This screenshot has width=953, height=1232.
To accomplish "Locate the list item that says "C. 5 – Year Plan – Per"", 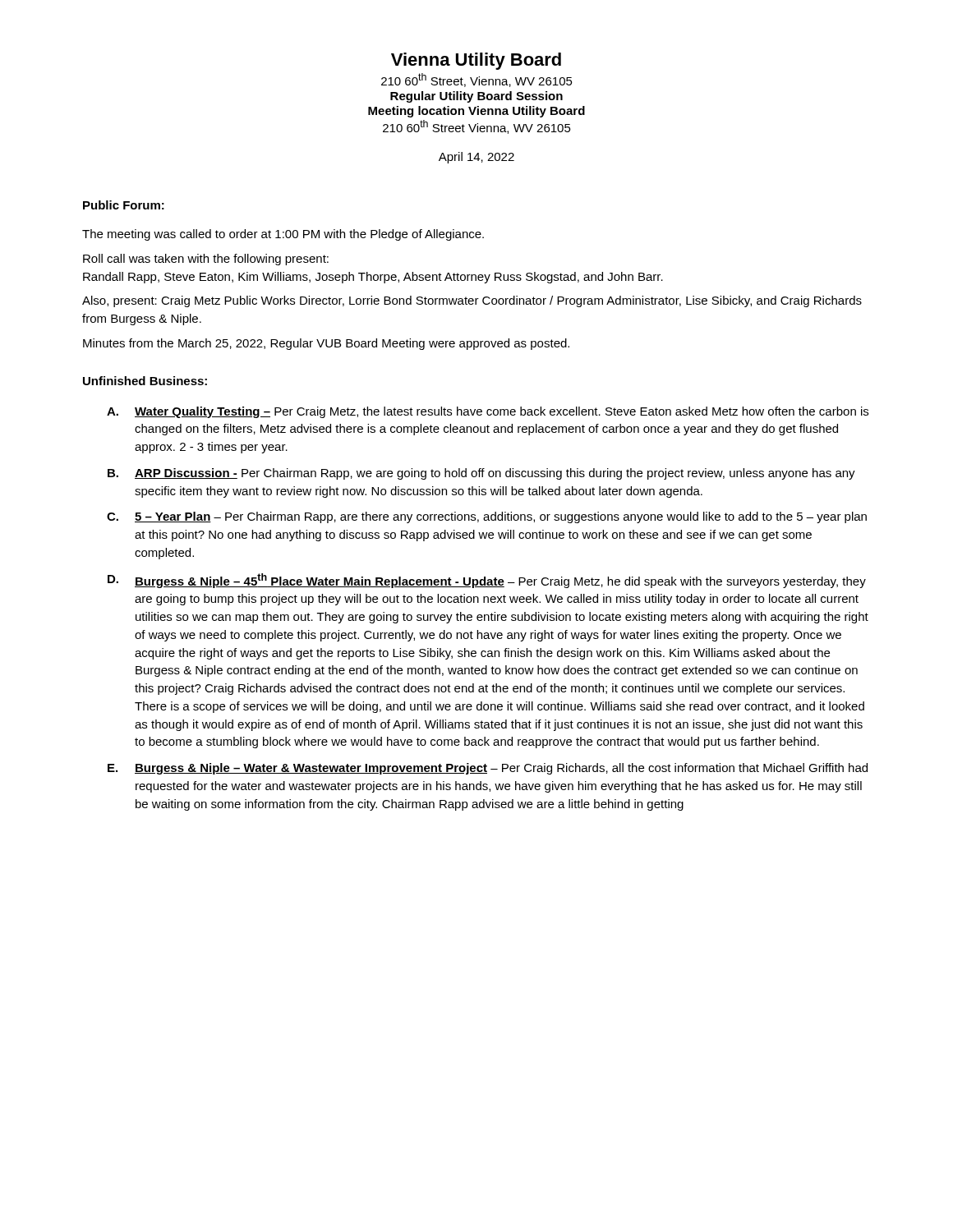I will (x=489, y=535).
